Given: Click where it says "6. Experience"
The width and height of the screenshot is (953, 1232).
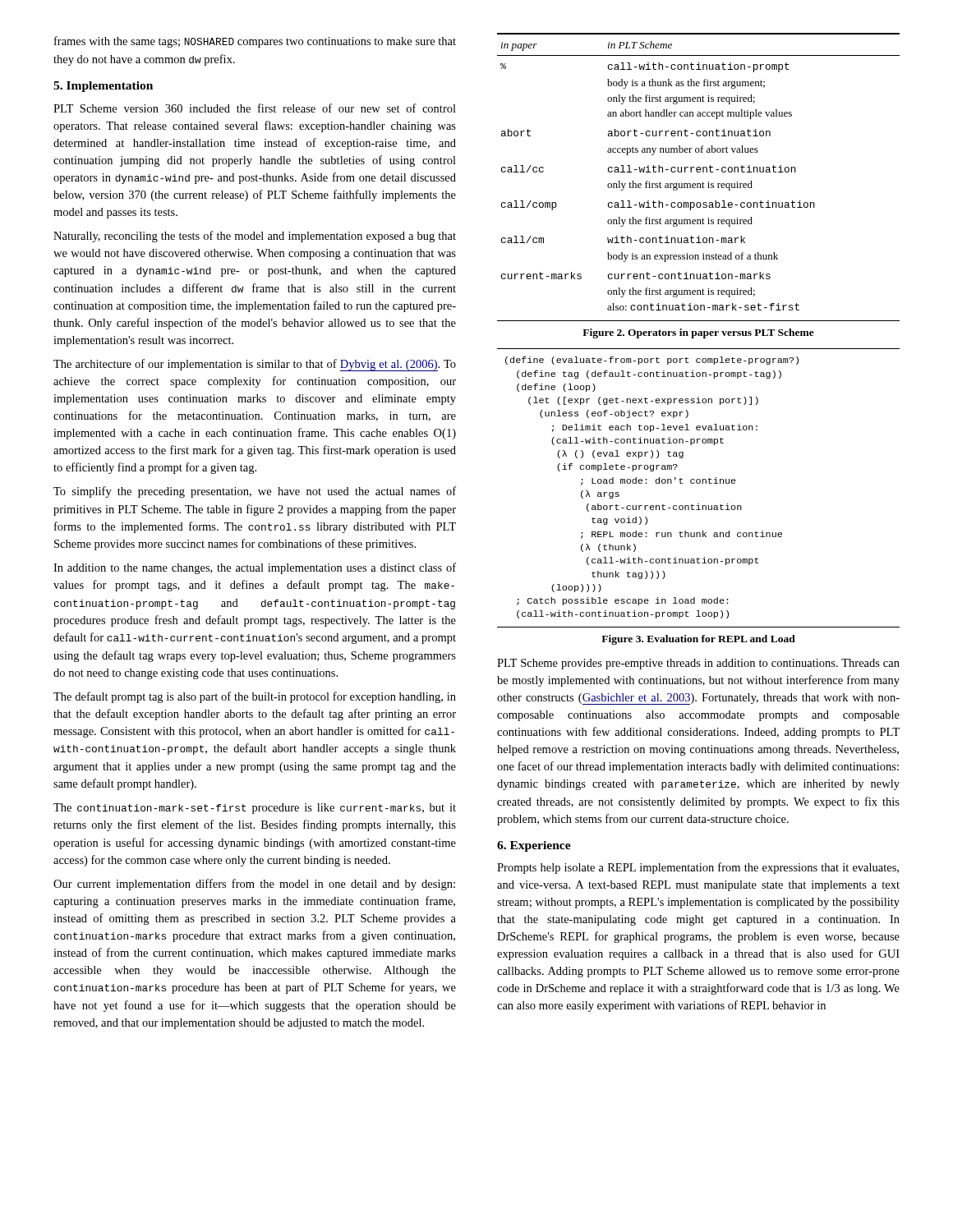Looking at the screenshot, I should pyautogui.click(x=534, y=845).
